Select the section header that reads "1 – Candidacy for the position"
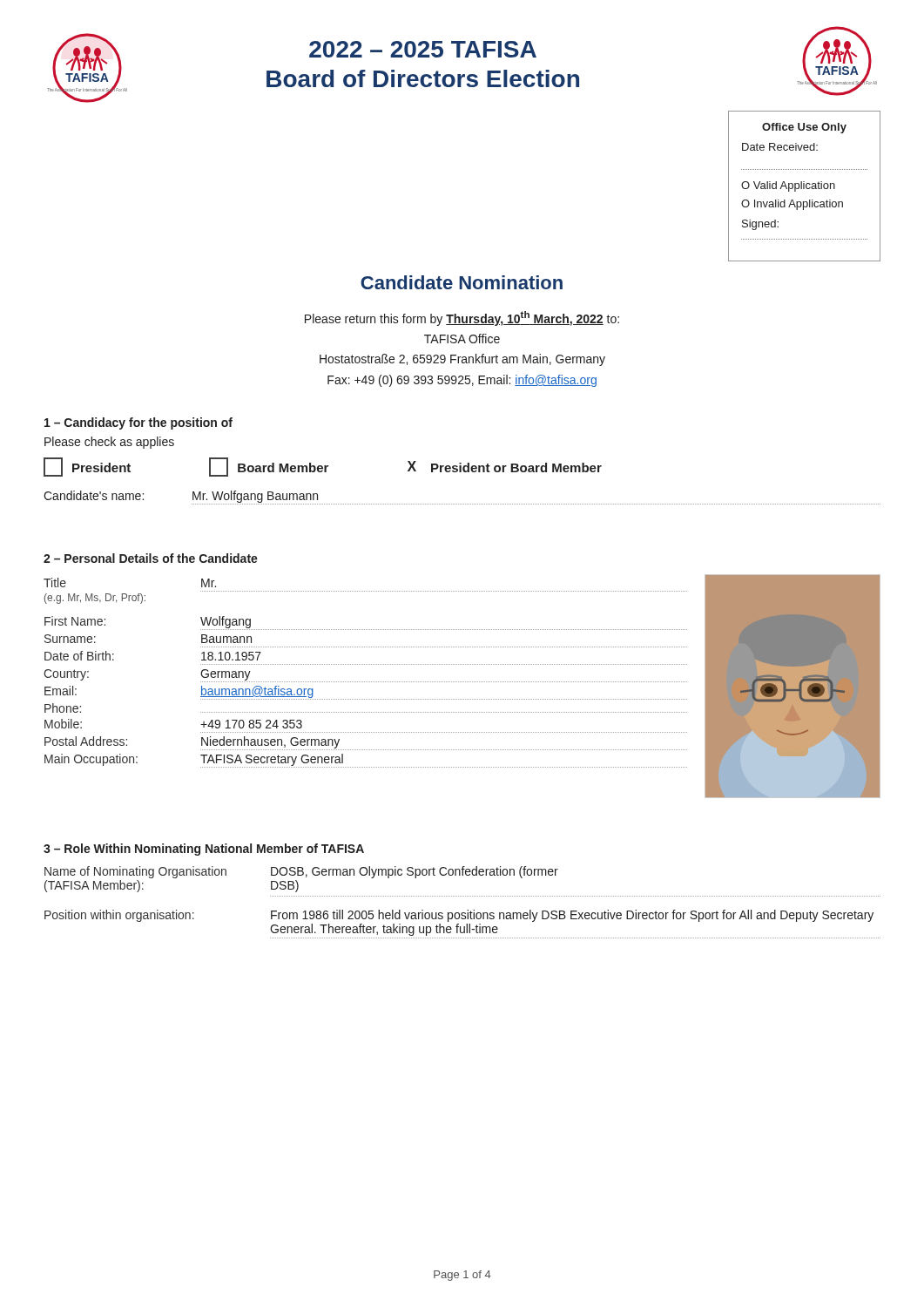 pyautogui.click(x=138, y=423)
